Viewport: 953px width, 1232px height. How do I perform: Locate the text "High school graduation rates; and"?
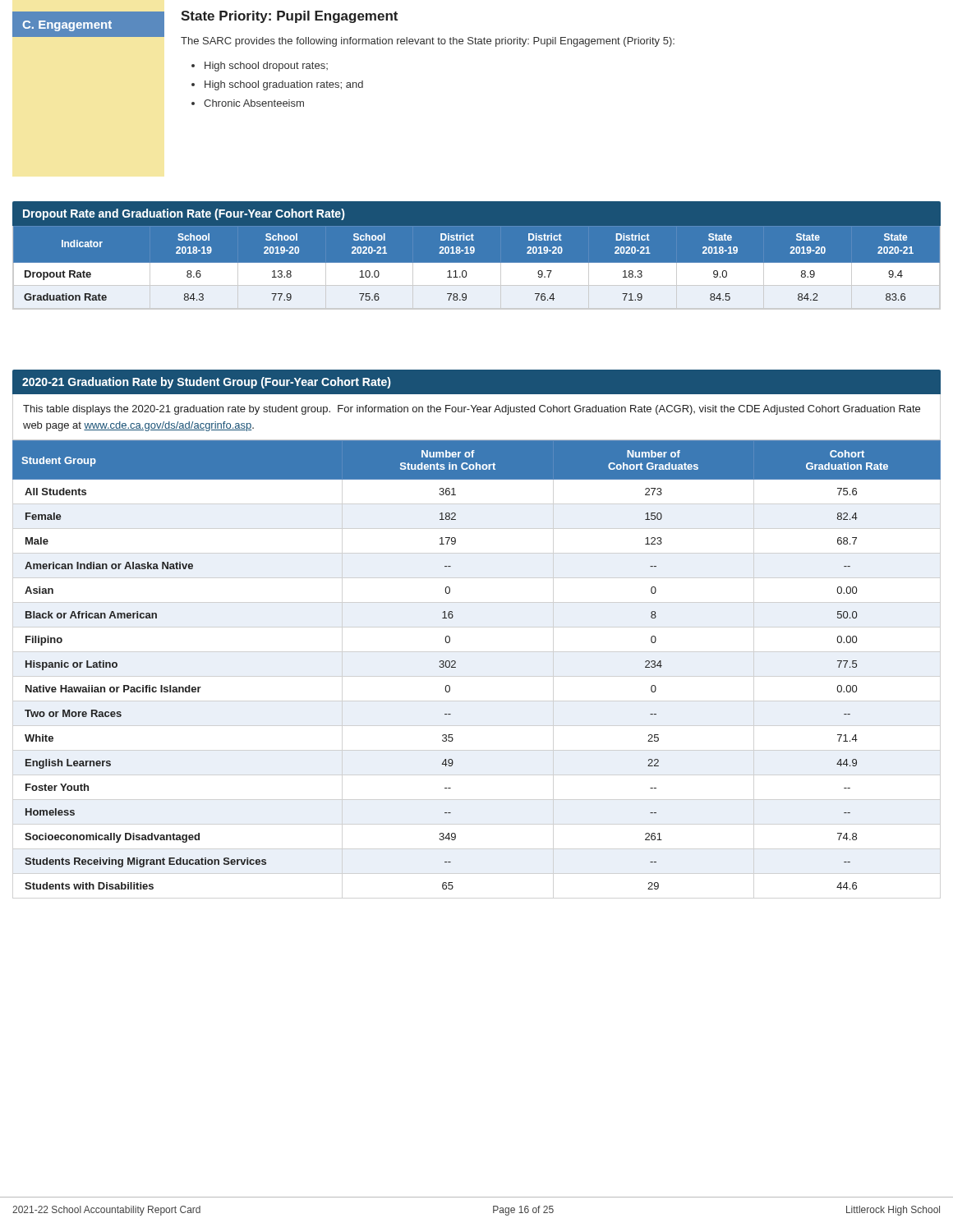(x=284, y=84)
